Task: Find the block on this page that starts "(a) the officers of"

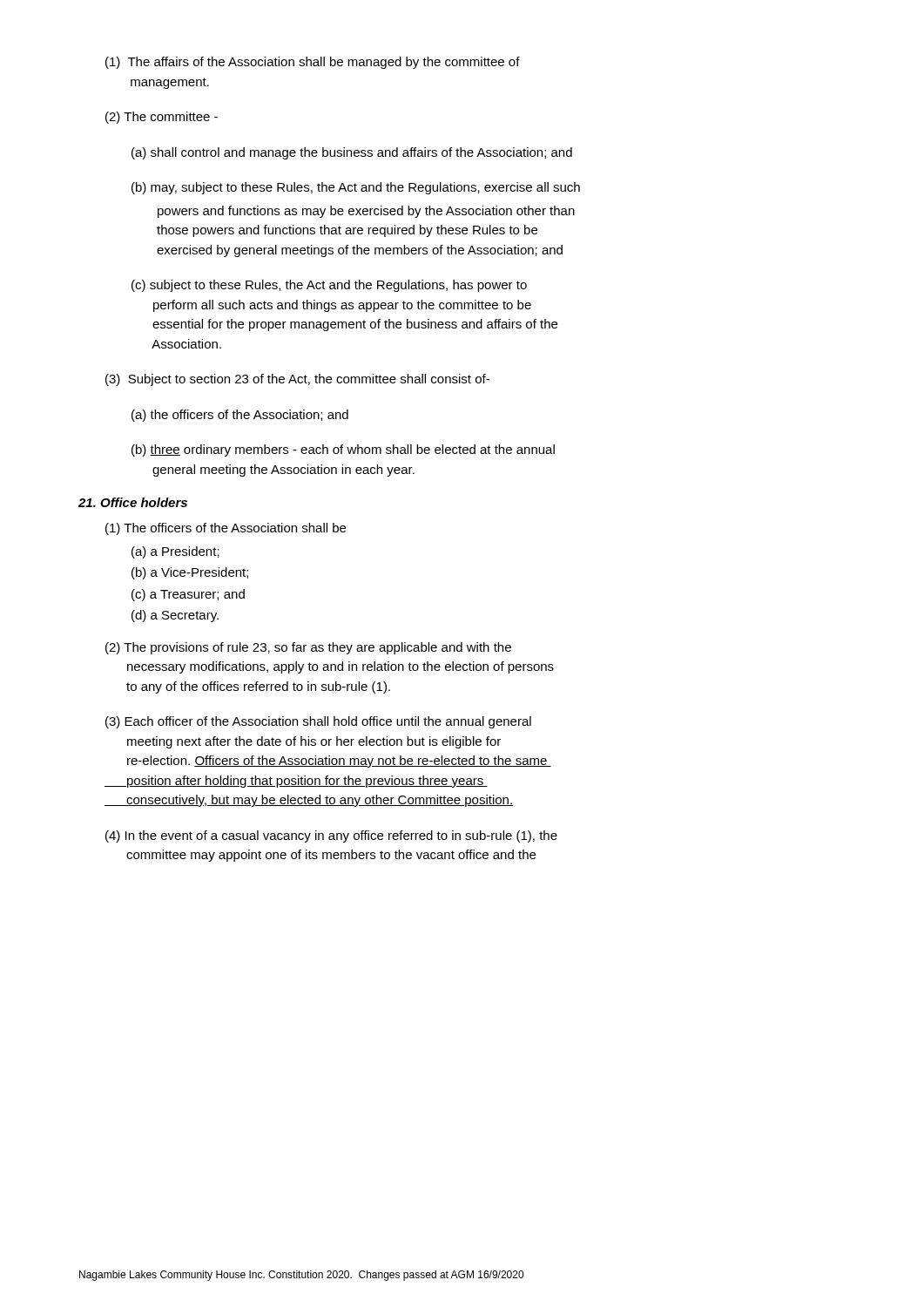Action: click(240, 414)
